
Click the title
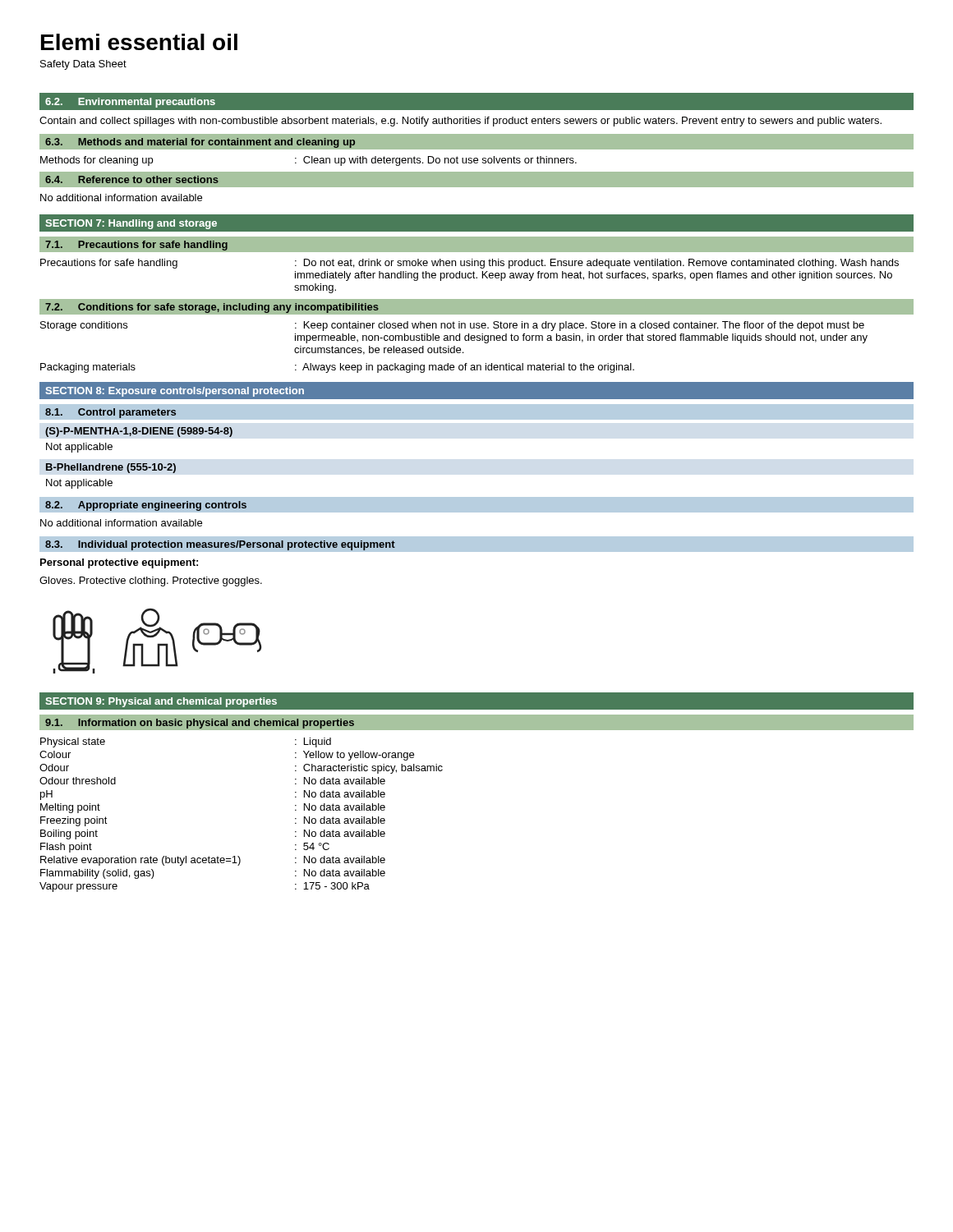[139, 43]
